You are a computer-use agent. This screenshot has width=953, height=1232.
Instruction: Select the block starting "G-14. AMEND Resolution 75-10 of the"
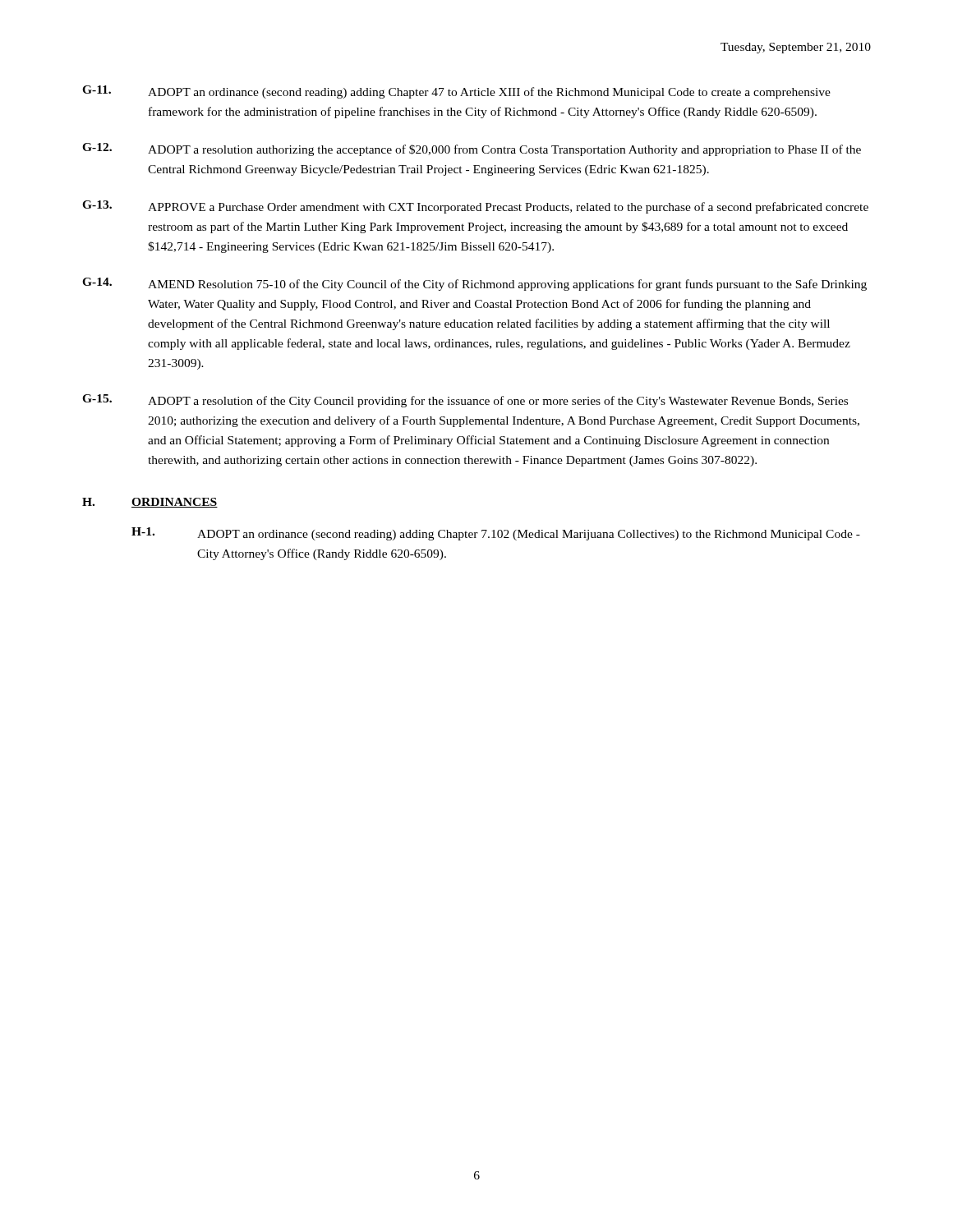476,324
